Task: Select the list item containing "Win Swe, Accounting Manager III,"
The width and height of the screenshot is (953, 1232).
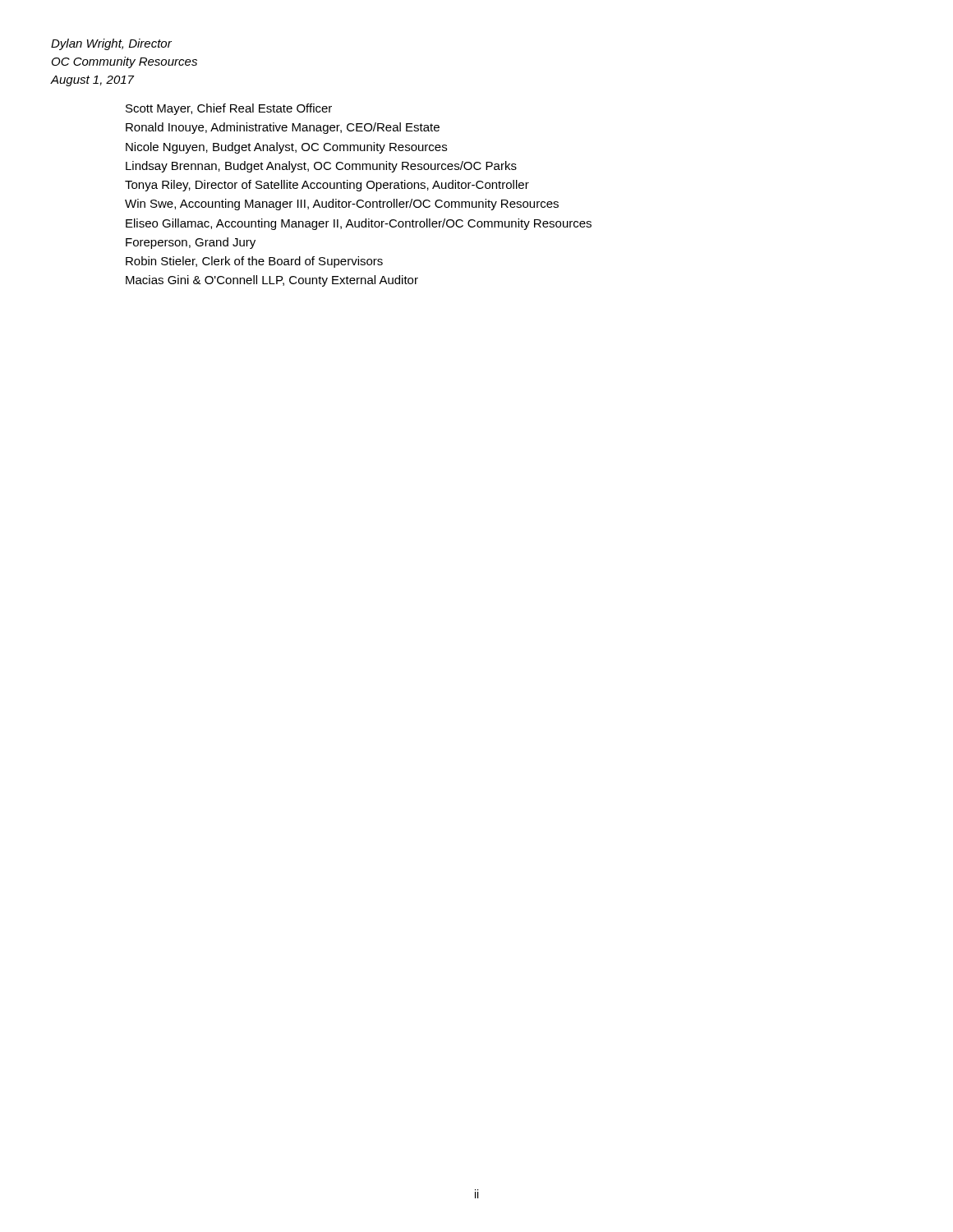Action: click(358, 204)
